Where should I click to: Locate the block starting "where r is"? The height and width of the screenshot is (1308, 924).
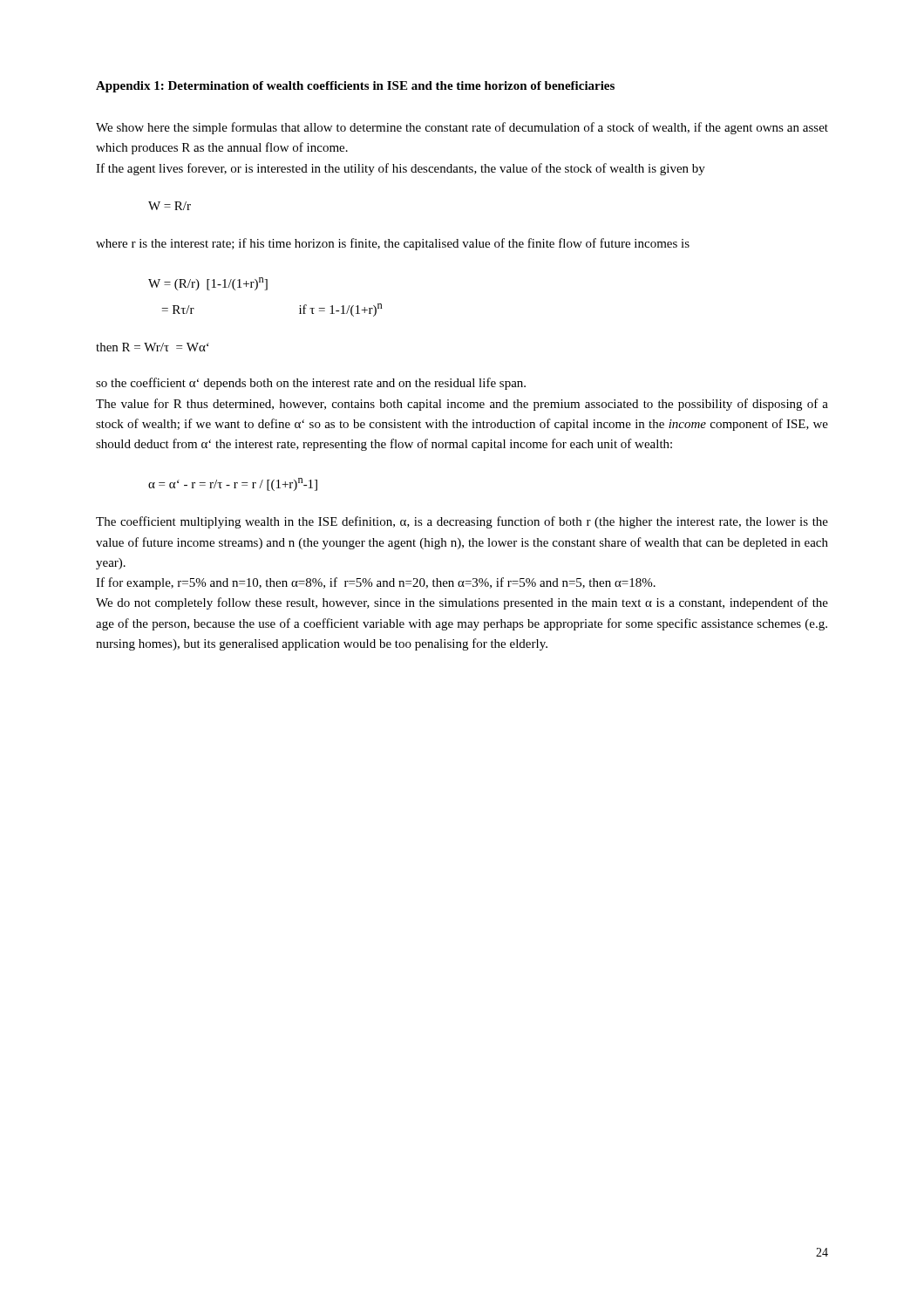[x=393, y=243]
